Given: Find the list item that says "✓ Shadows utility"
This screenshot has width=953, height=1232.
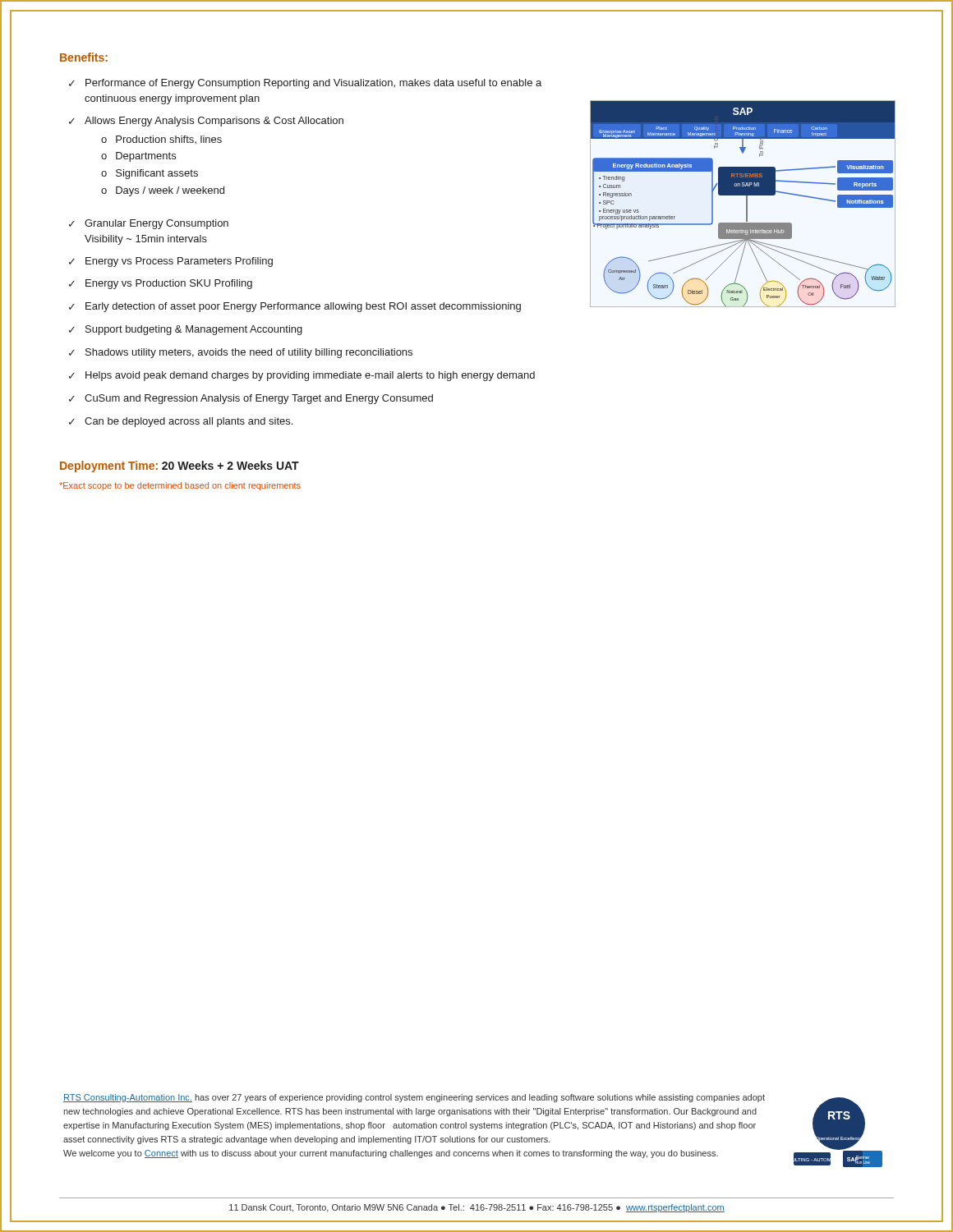Looking at the screenshot, I should [x=240, y=353].
